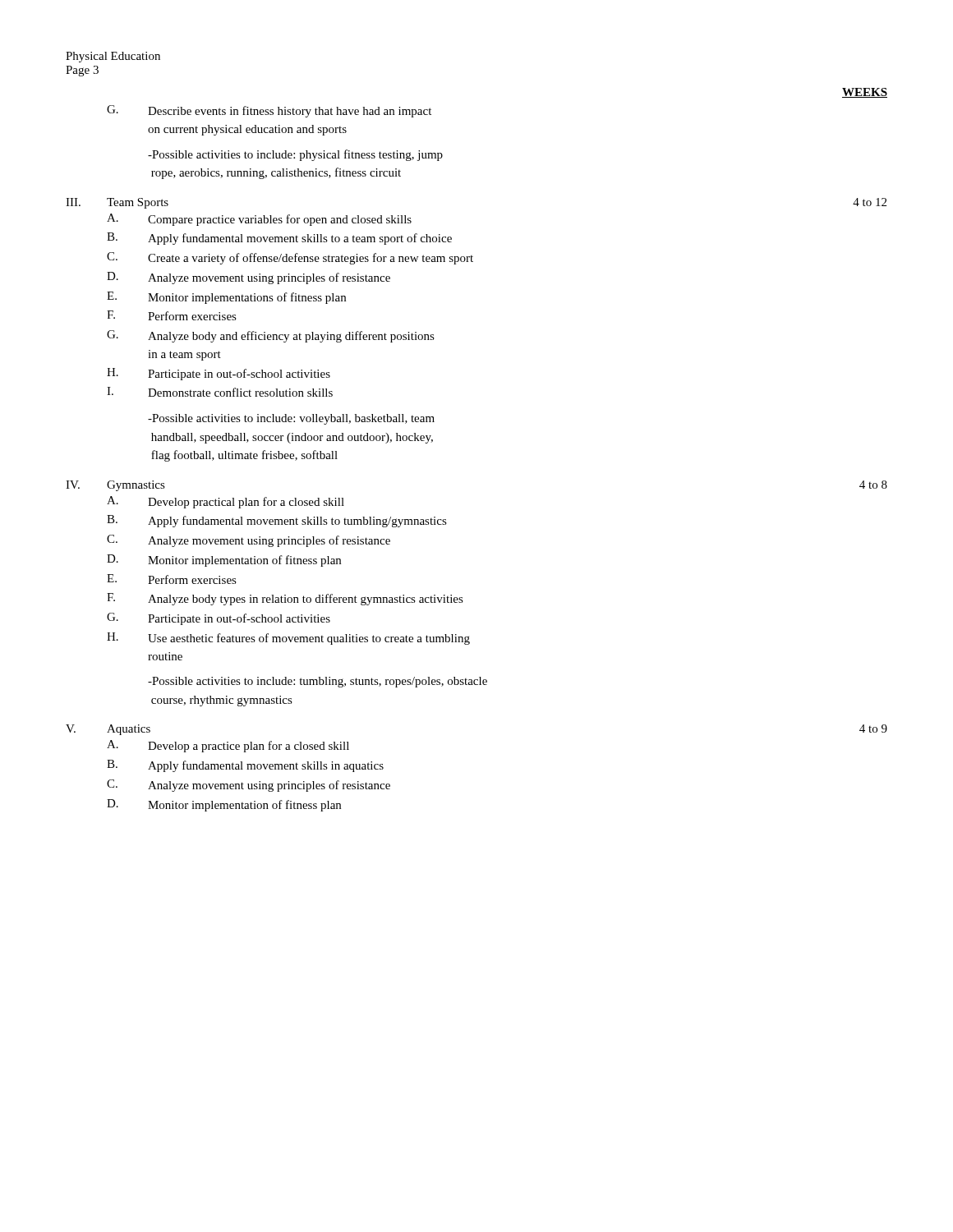Screen dimensions: 1232x953
Task: Click the passage that begins "A. Compare practice variables"
Action: click(259, 220)
